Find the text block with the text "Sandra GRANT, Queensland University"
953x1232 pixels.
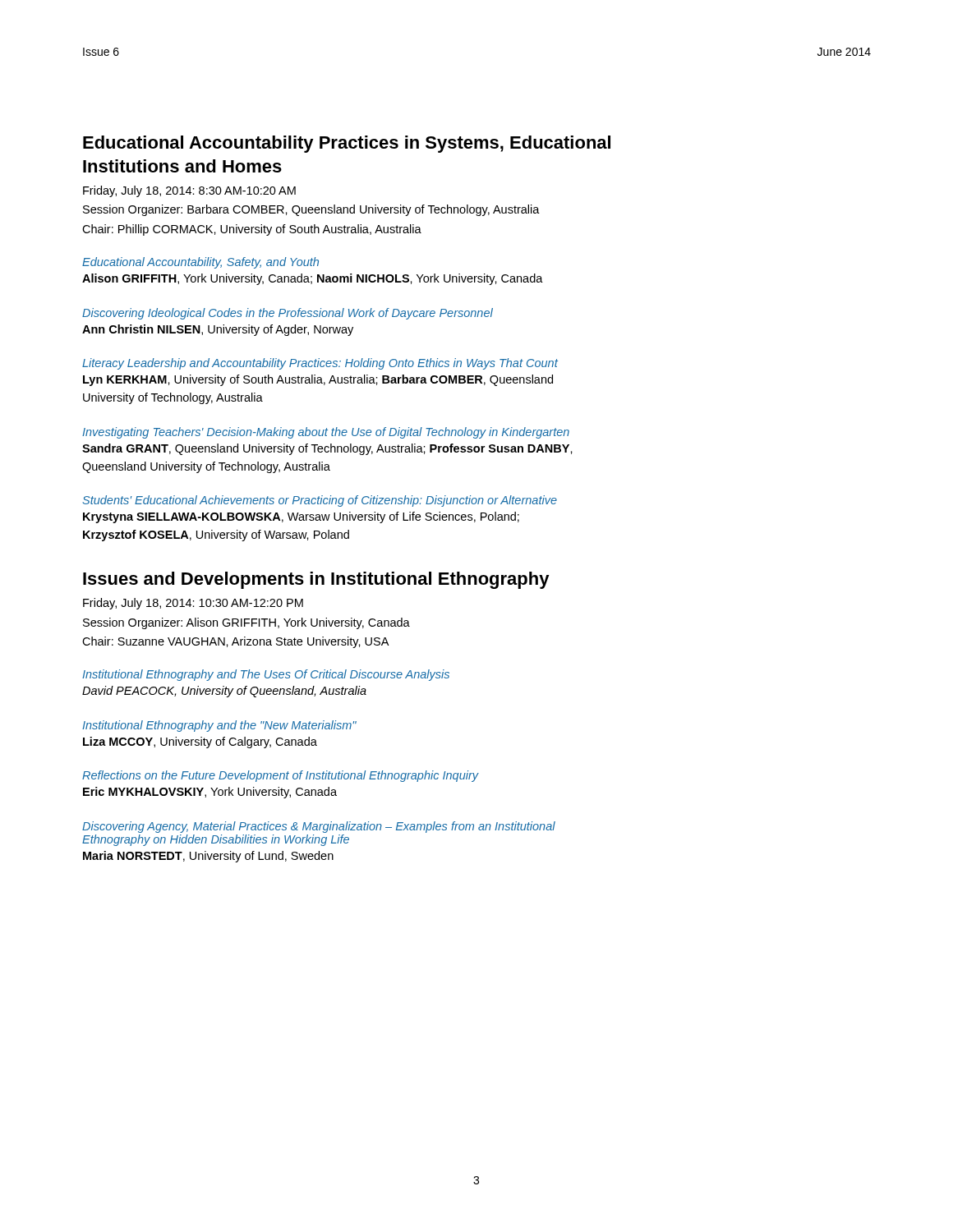pos(328,457)
